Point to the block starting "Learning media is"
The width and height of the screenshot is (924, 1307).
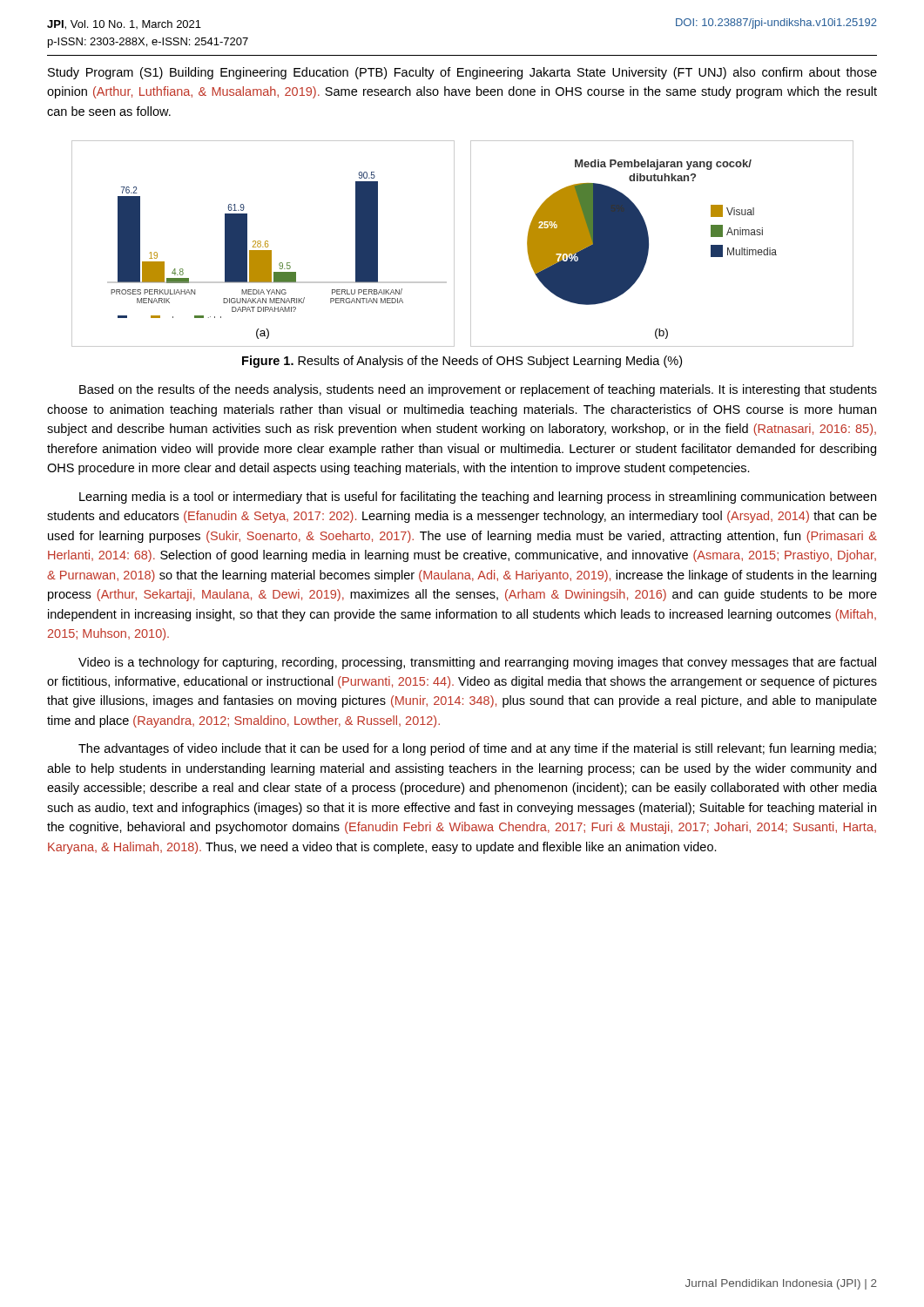click(462, 565)
